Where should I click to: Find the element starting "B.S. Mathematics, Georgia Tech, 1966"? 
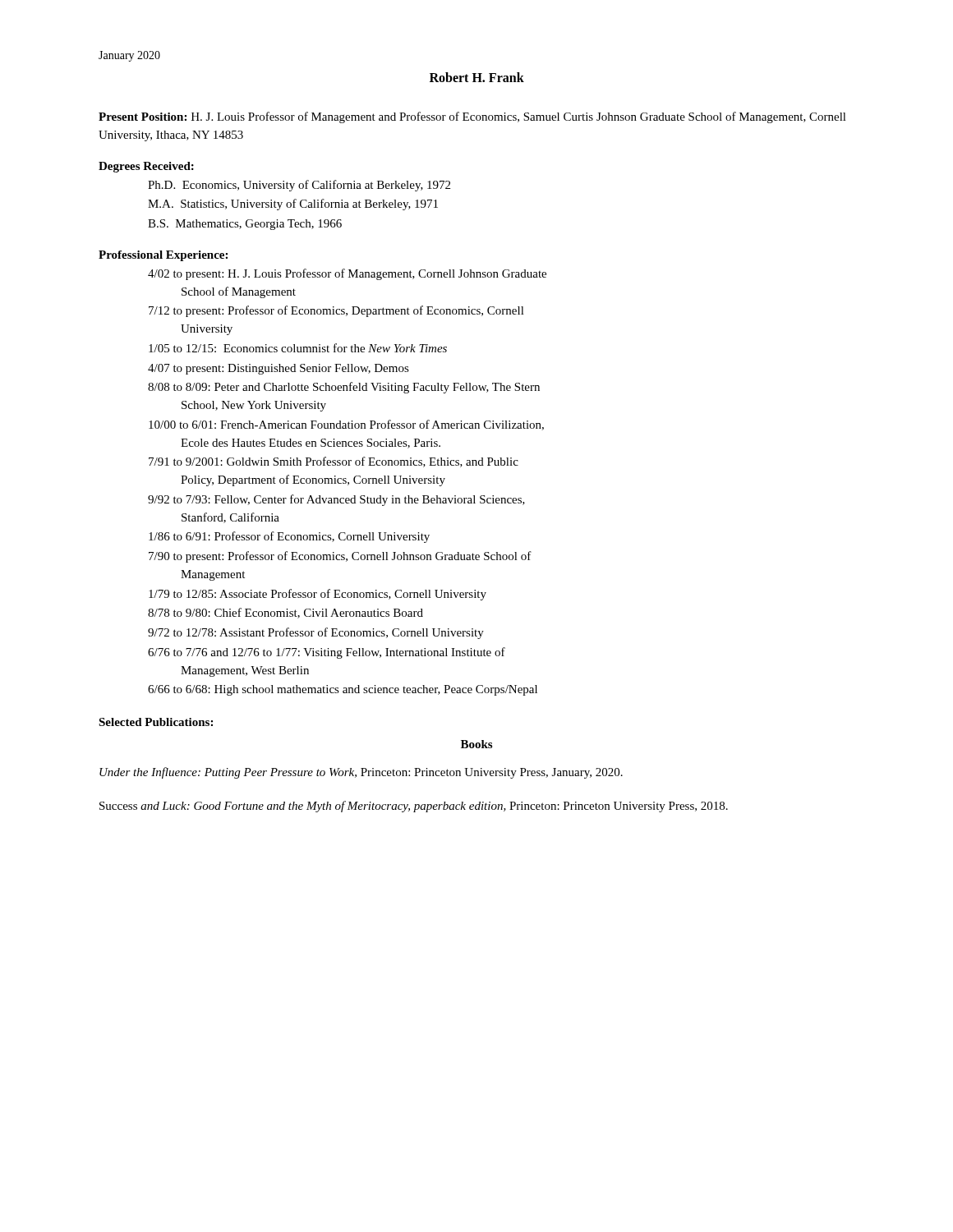[245, 223]
